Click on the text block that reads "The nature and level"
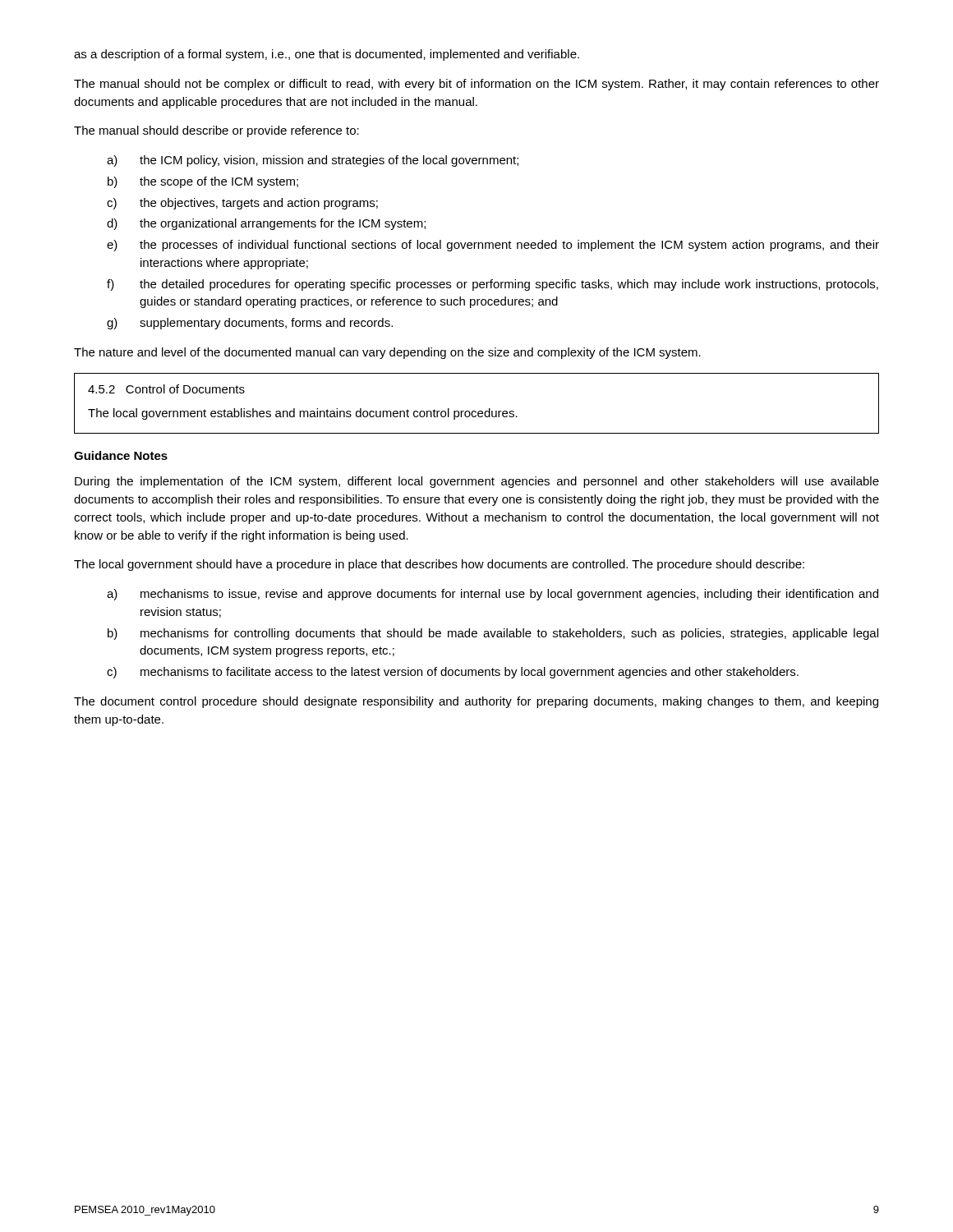 click(x=388, y=352)
